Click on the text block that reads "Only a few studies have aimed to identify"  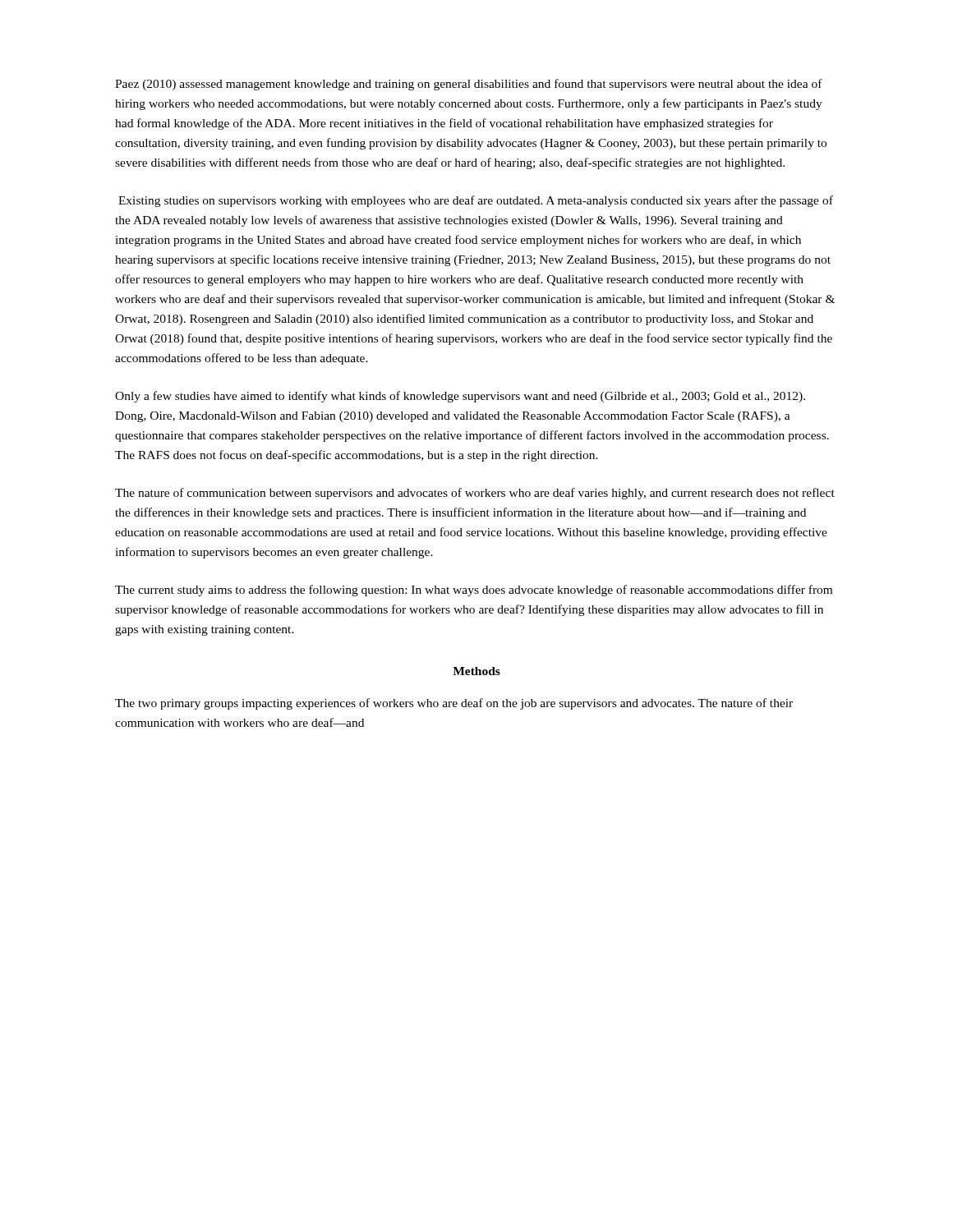pos(472,425)
